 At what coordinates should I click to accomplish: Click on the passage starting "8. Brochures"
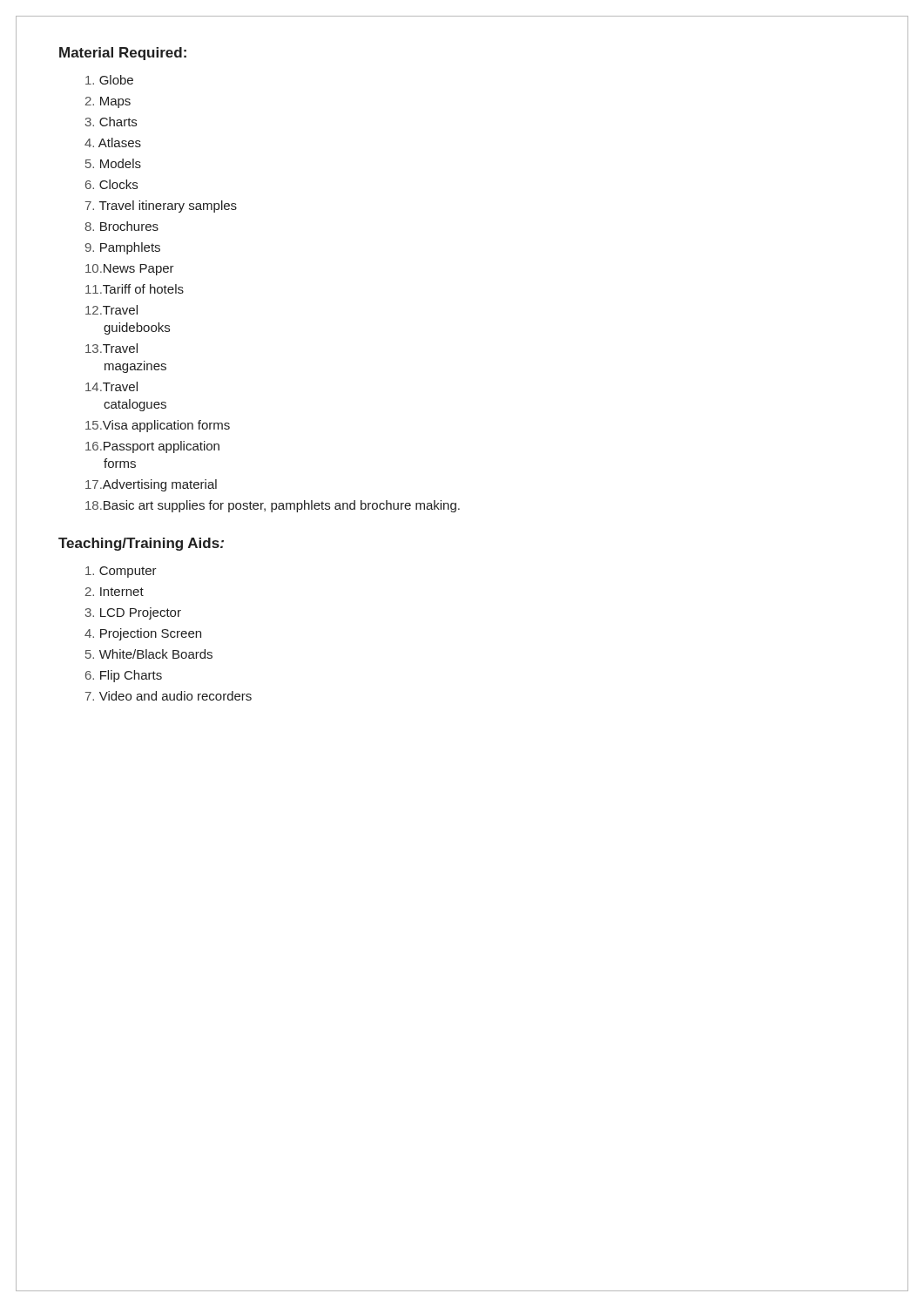click(122, 226)
